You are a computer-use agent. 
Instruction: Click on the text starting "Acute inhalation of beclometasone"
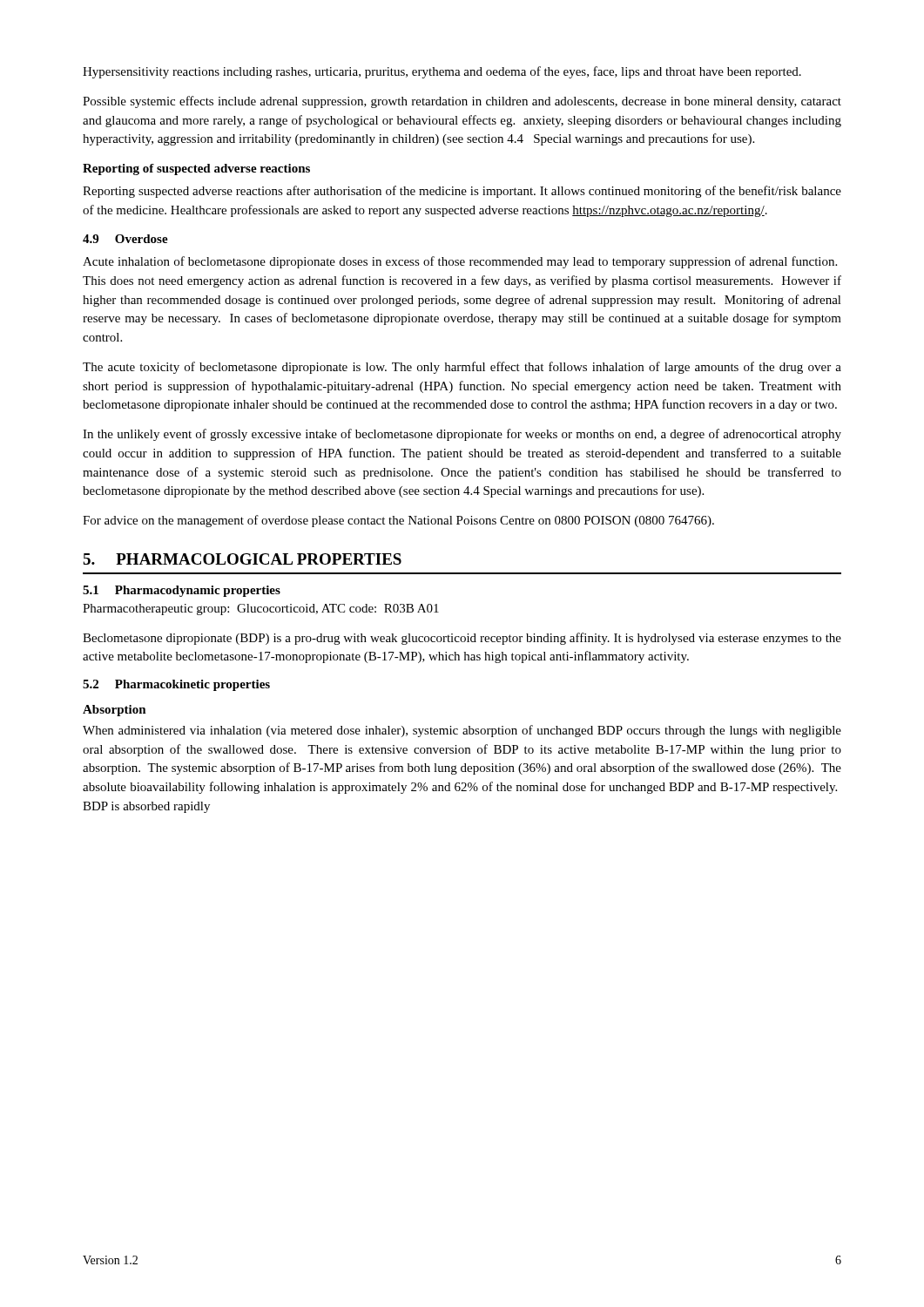tap(462, 300)
